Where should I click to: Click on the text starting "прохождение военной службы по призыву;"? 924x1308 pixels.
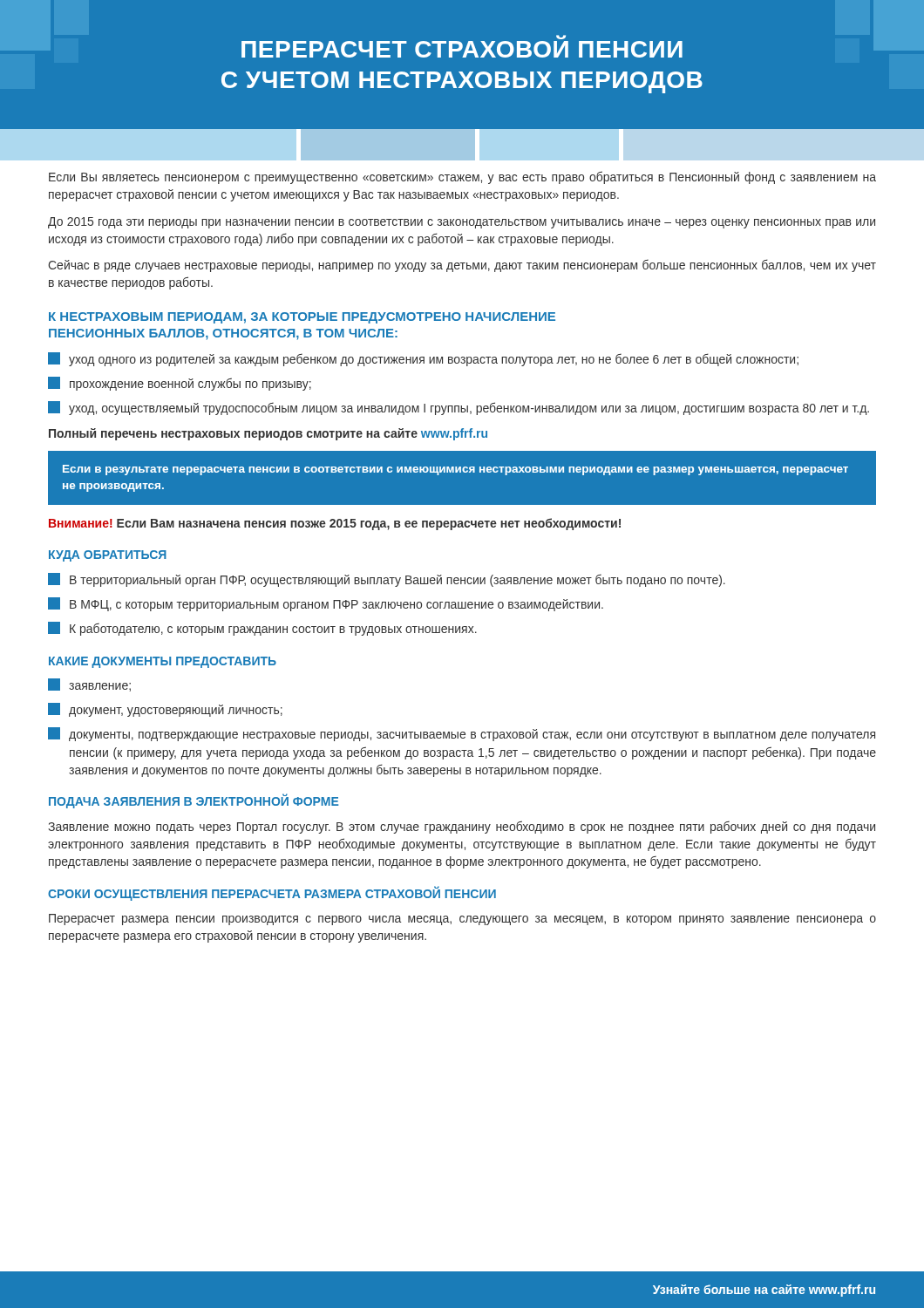[180, 384]
